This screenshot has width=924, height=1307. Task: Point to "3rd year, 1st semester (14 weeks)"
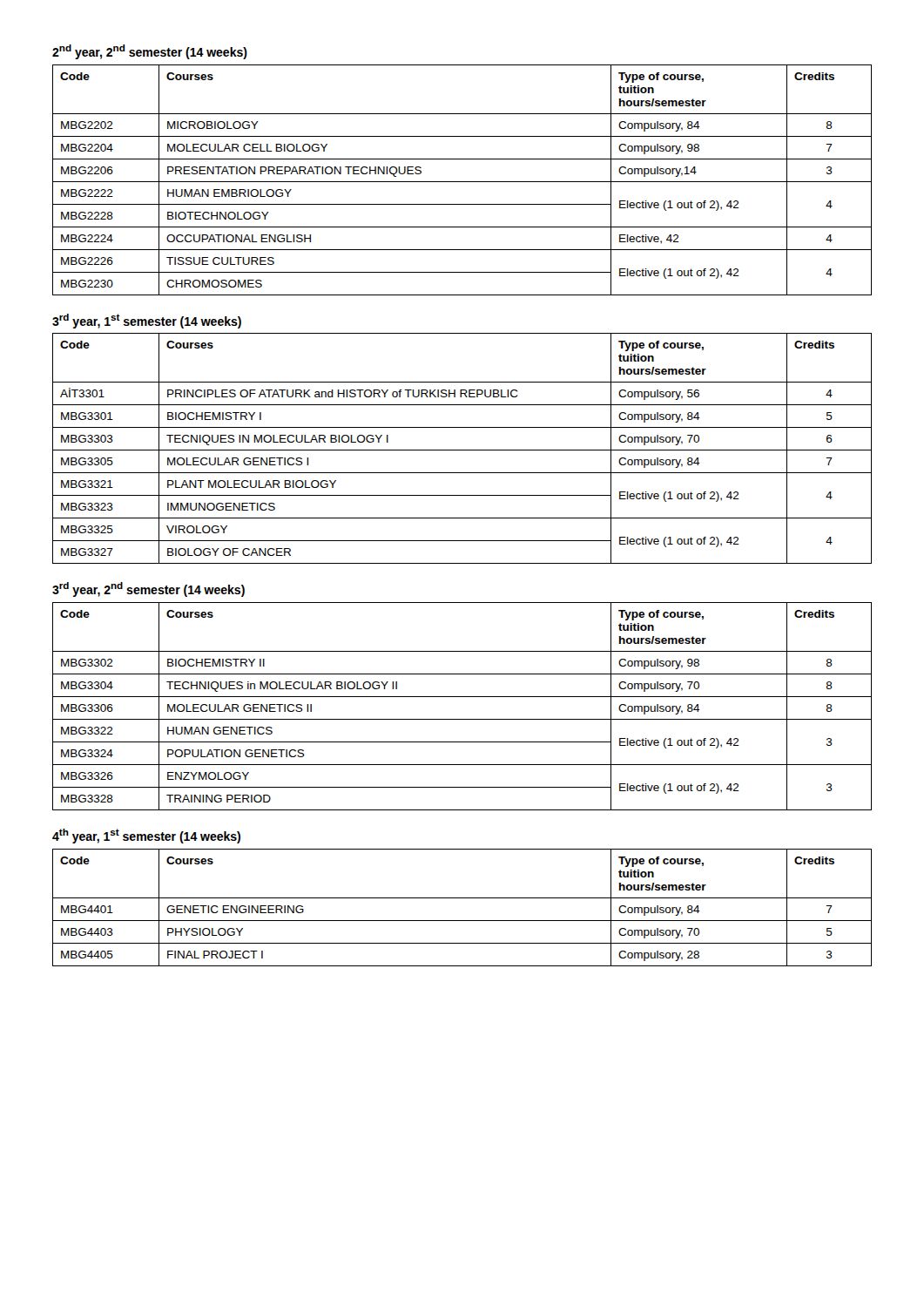(147, 319)
